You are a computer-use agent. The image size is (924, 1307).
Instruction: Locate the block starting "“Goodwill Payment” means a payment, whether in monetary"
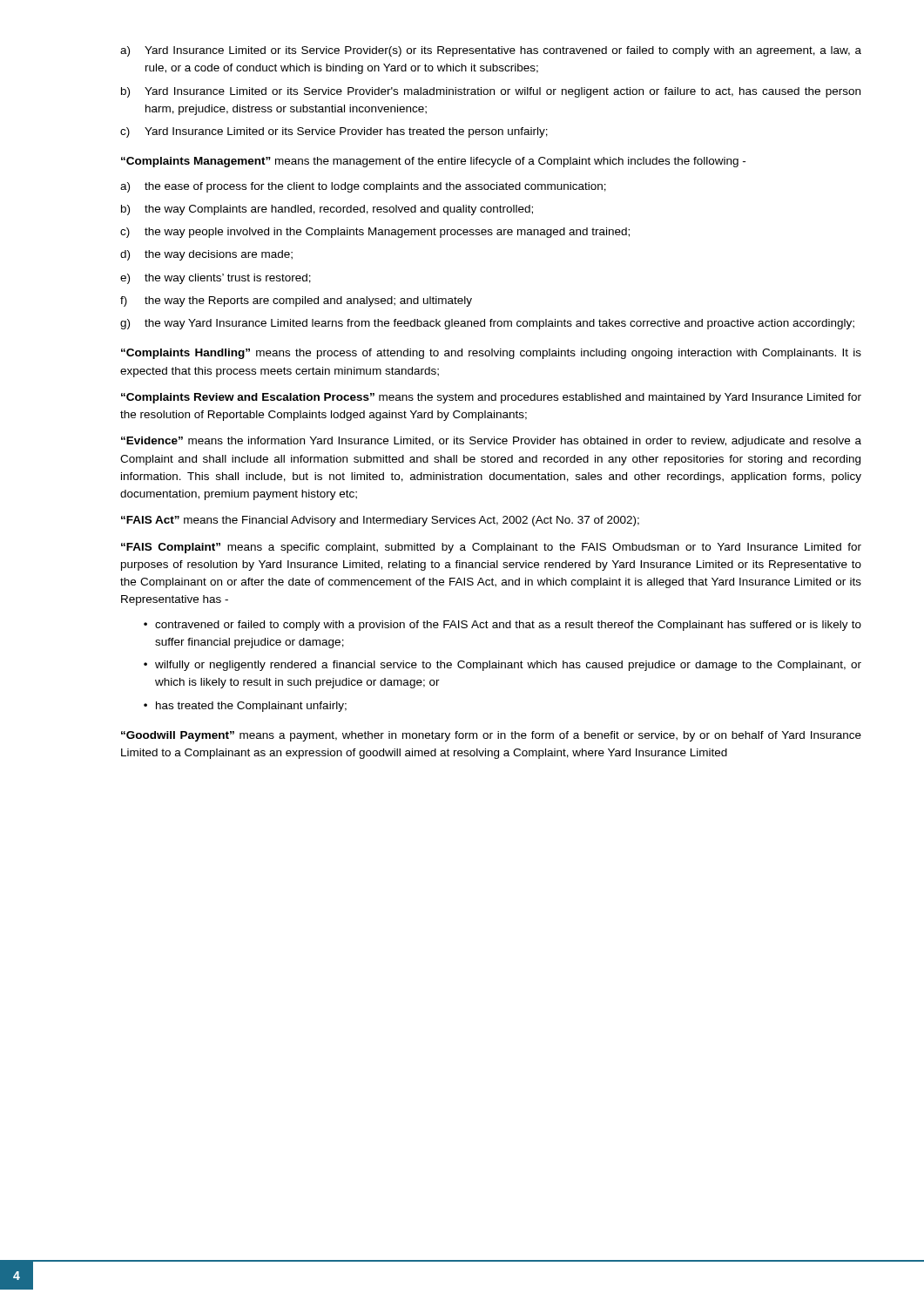pyautogui.click(x=491, y=744)
